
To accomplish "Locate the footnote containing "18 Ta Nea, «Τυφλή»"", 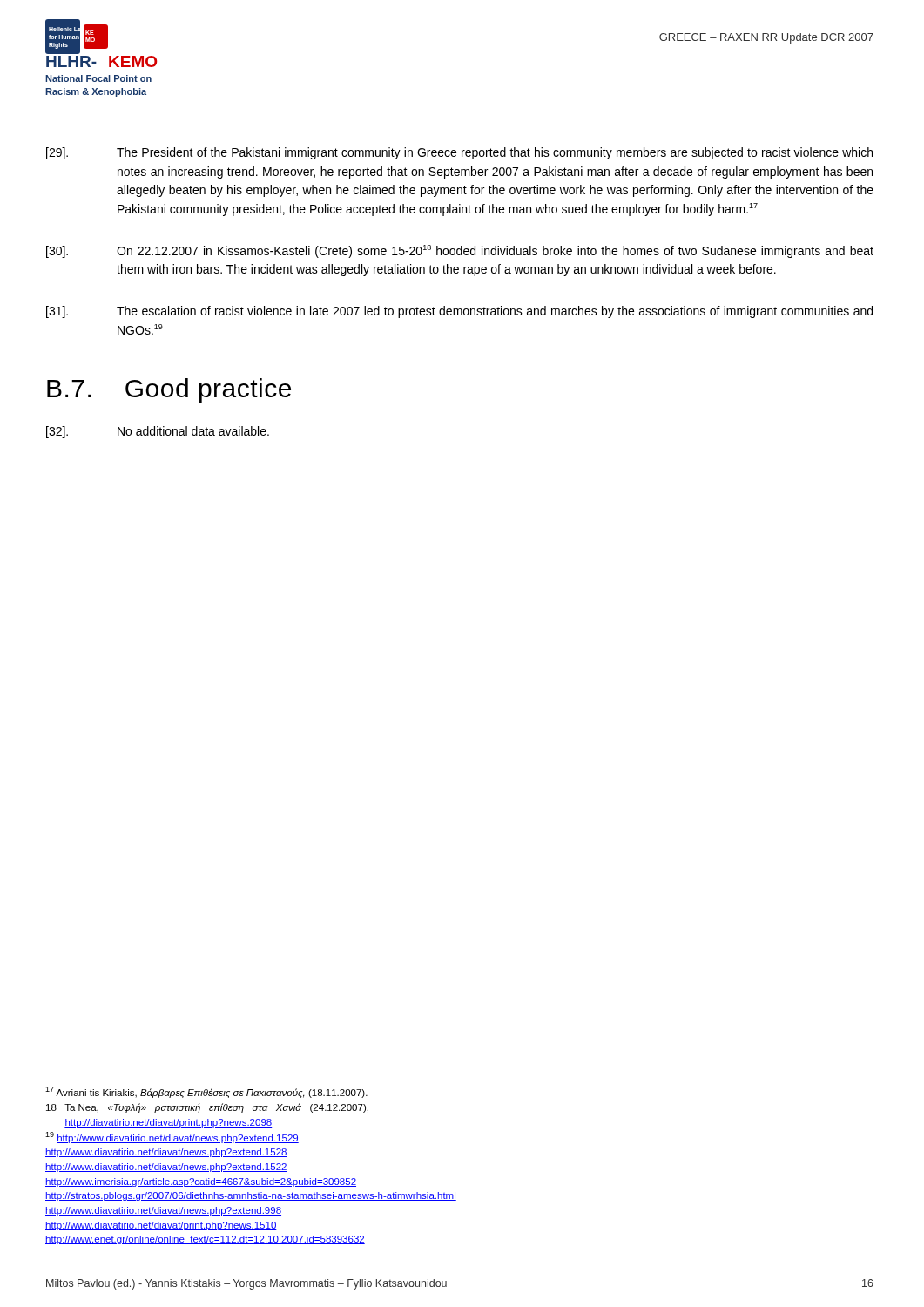I will tap(207, 1115).
